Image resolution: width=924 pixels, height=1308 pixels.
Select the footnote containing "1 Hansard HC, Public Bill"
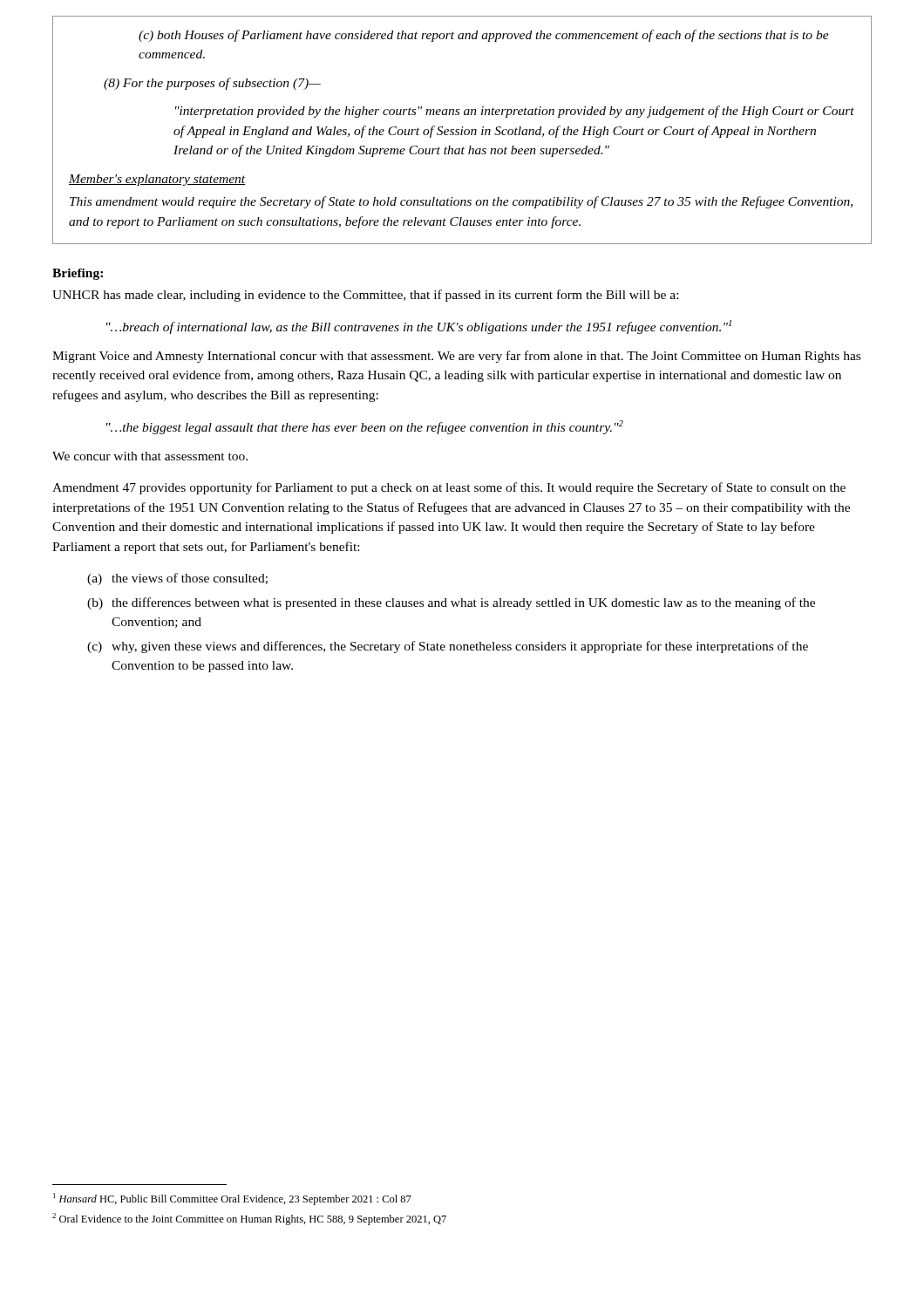click(x=232, y=1199)
